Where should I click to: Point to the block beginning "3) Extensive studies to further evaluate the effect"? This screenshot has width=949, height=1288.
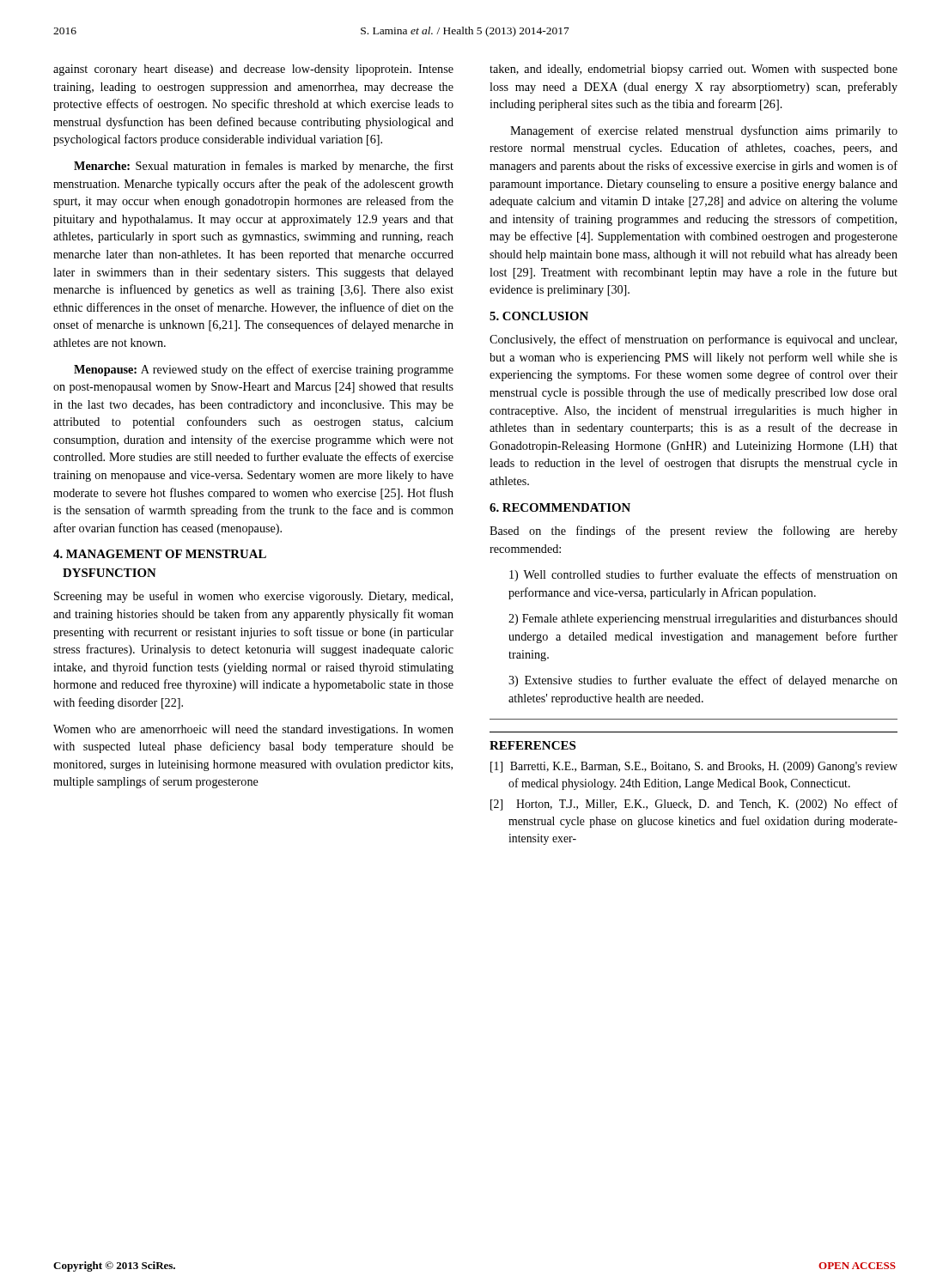pyautogui.click(x=703, y=689)
